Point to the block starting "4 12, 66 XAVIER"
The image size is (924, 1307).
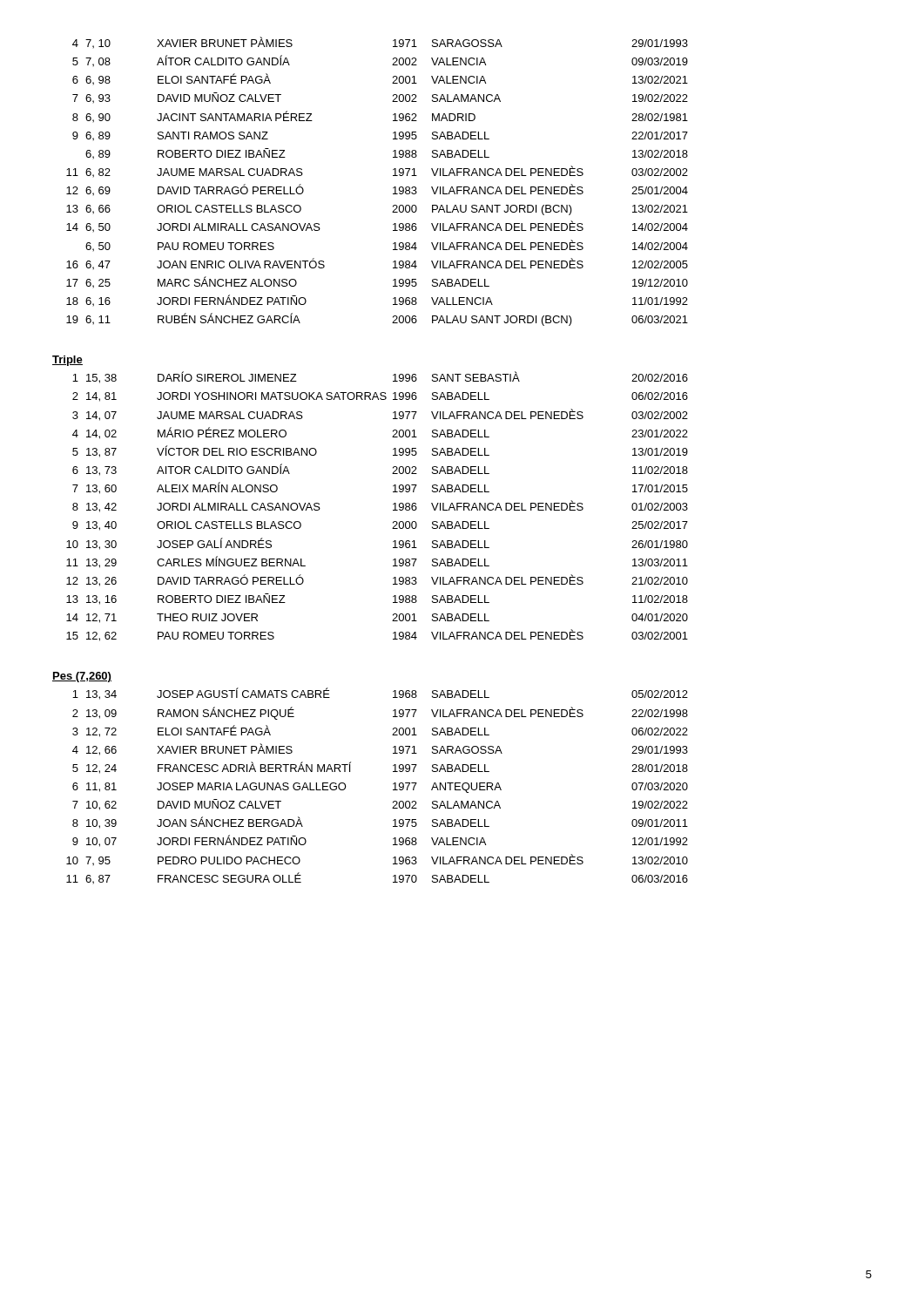pos(390,750)
